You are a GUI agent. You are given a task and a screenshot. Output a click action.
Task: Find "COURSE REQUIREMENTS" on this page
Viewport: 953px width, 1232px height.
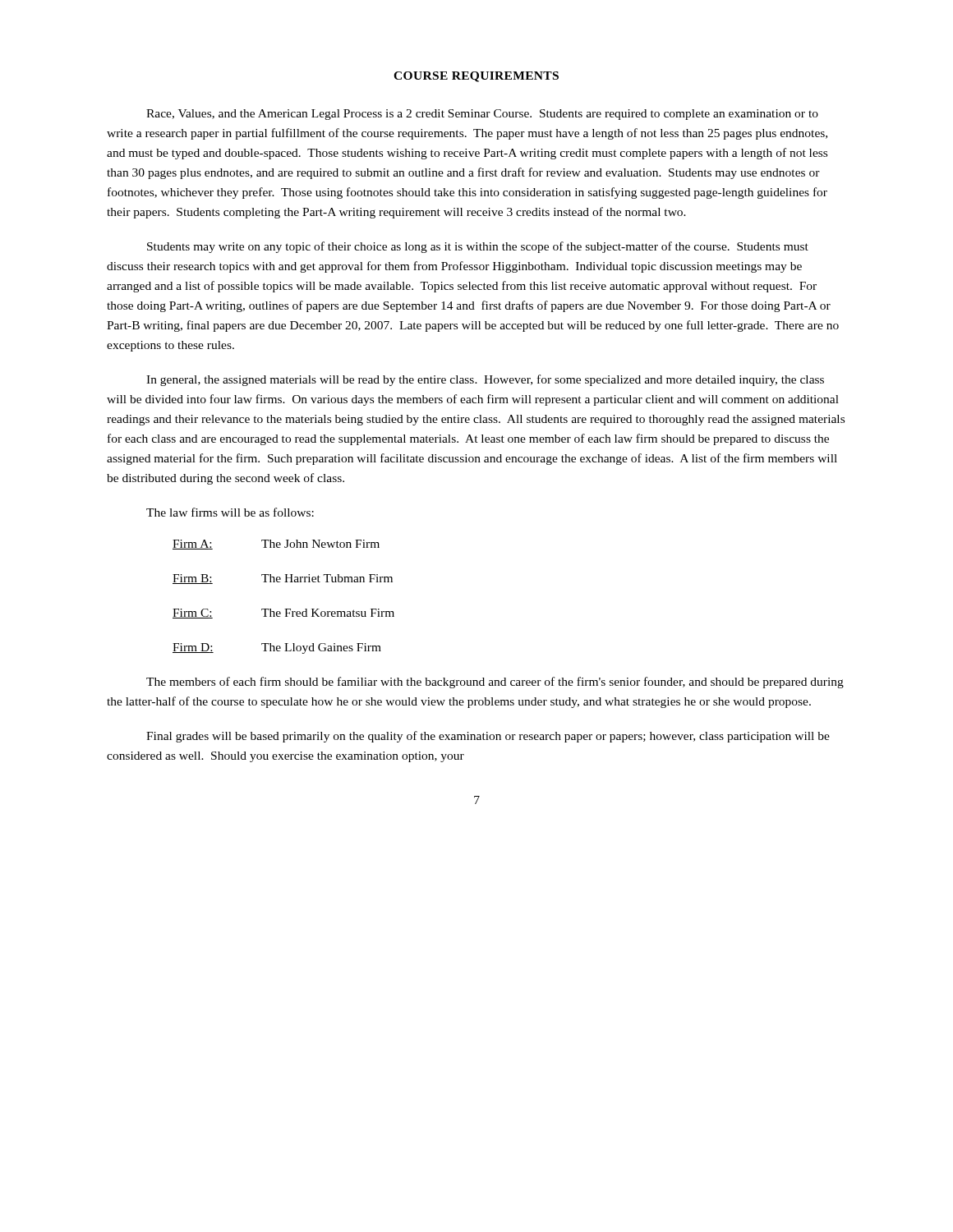click(x=476, y=75)
